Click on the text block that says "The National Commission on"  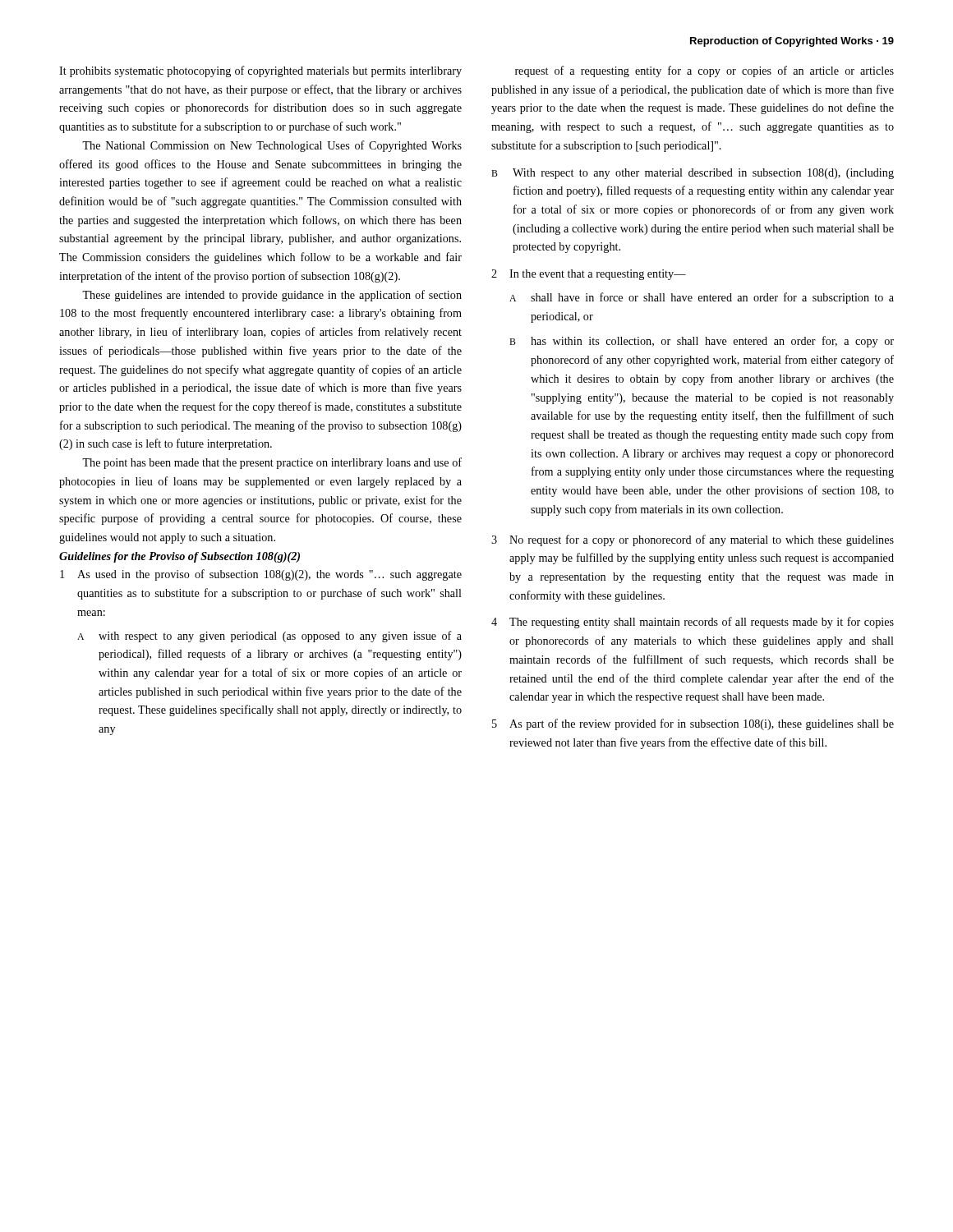260,211
